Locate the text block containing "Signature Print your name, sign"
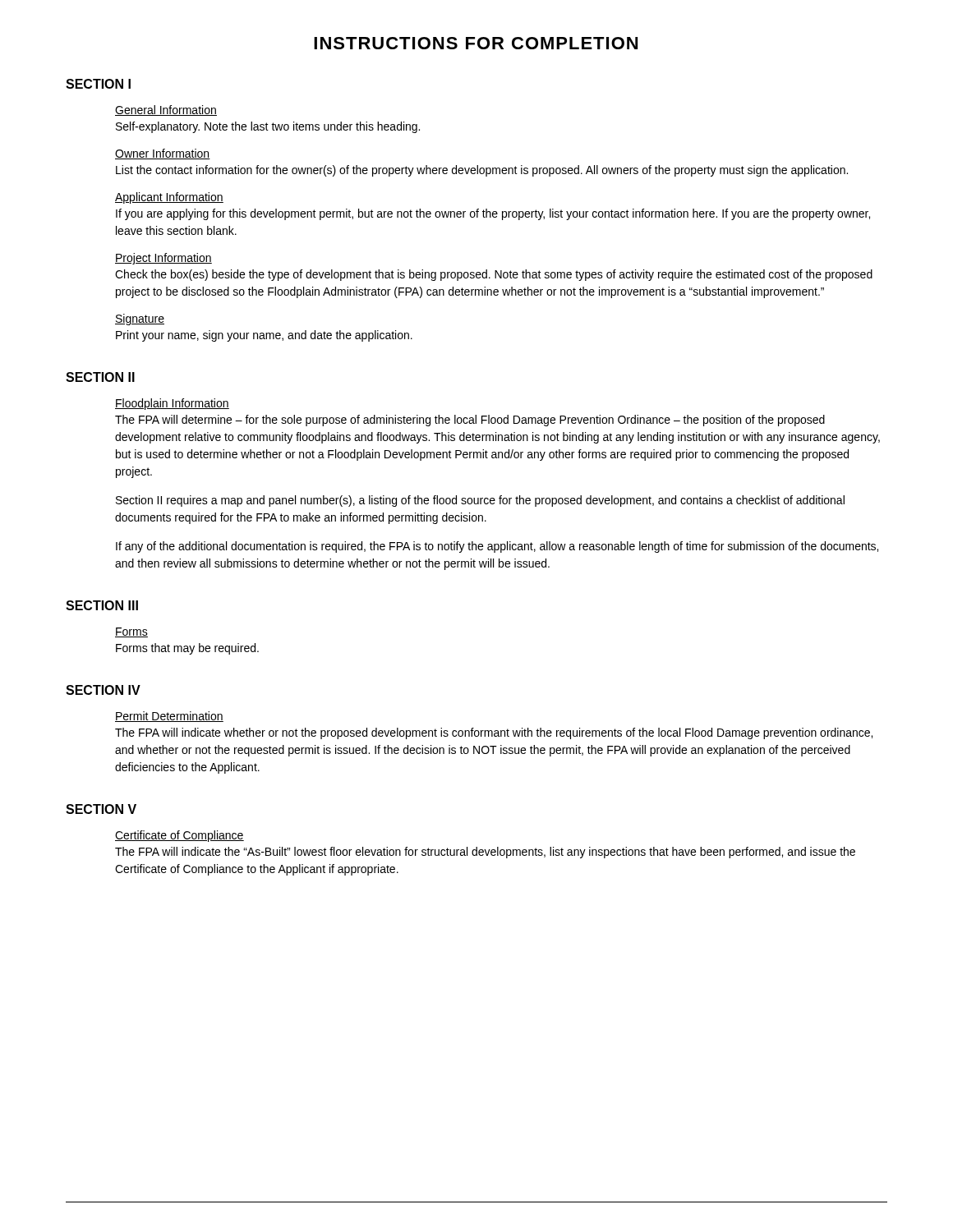This screenshot has height=1232, width=953. pyautogui.click(x=140, y=319)
